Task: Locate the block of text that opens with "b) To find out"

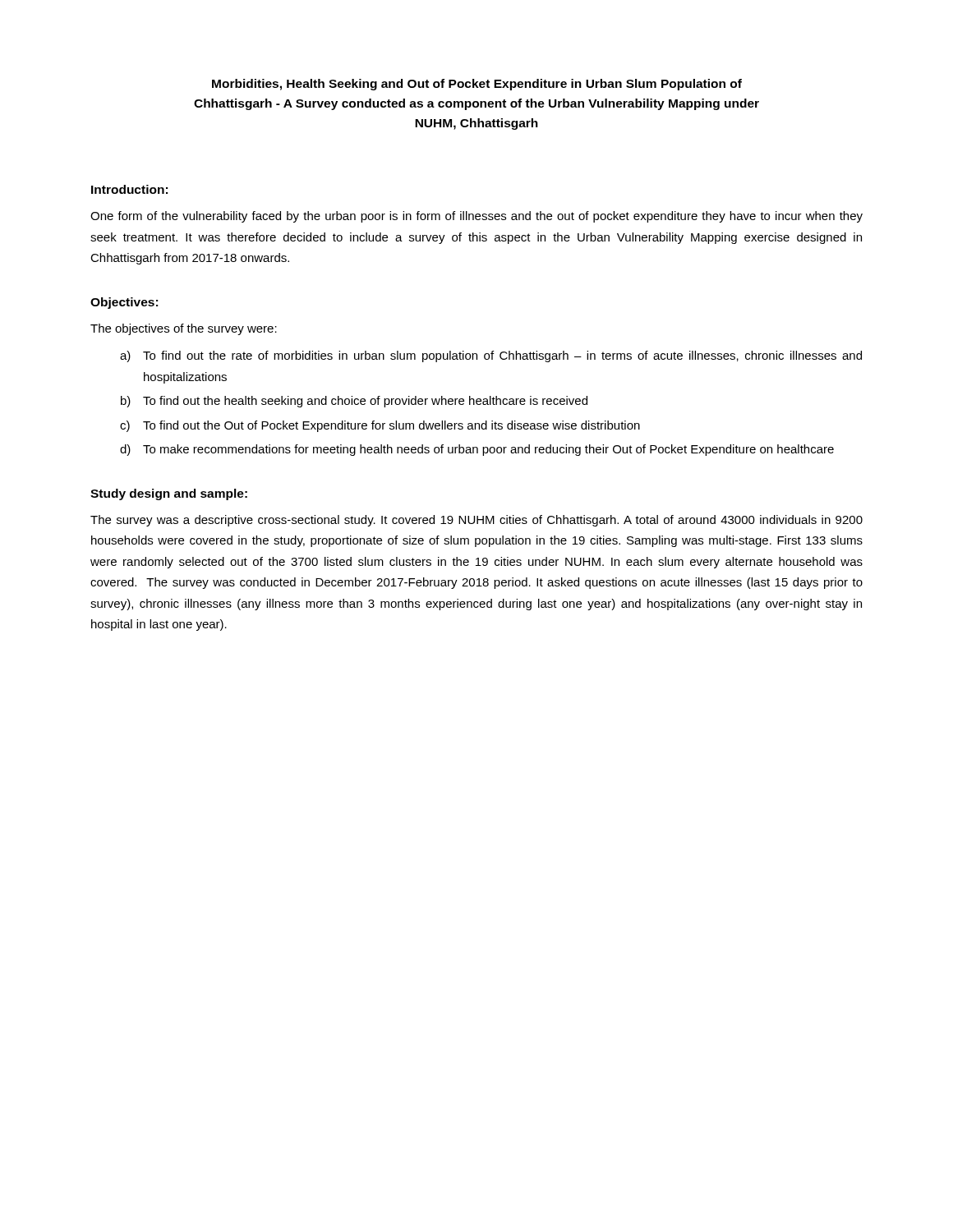Action: [491, 401]
